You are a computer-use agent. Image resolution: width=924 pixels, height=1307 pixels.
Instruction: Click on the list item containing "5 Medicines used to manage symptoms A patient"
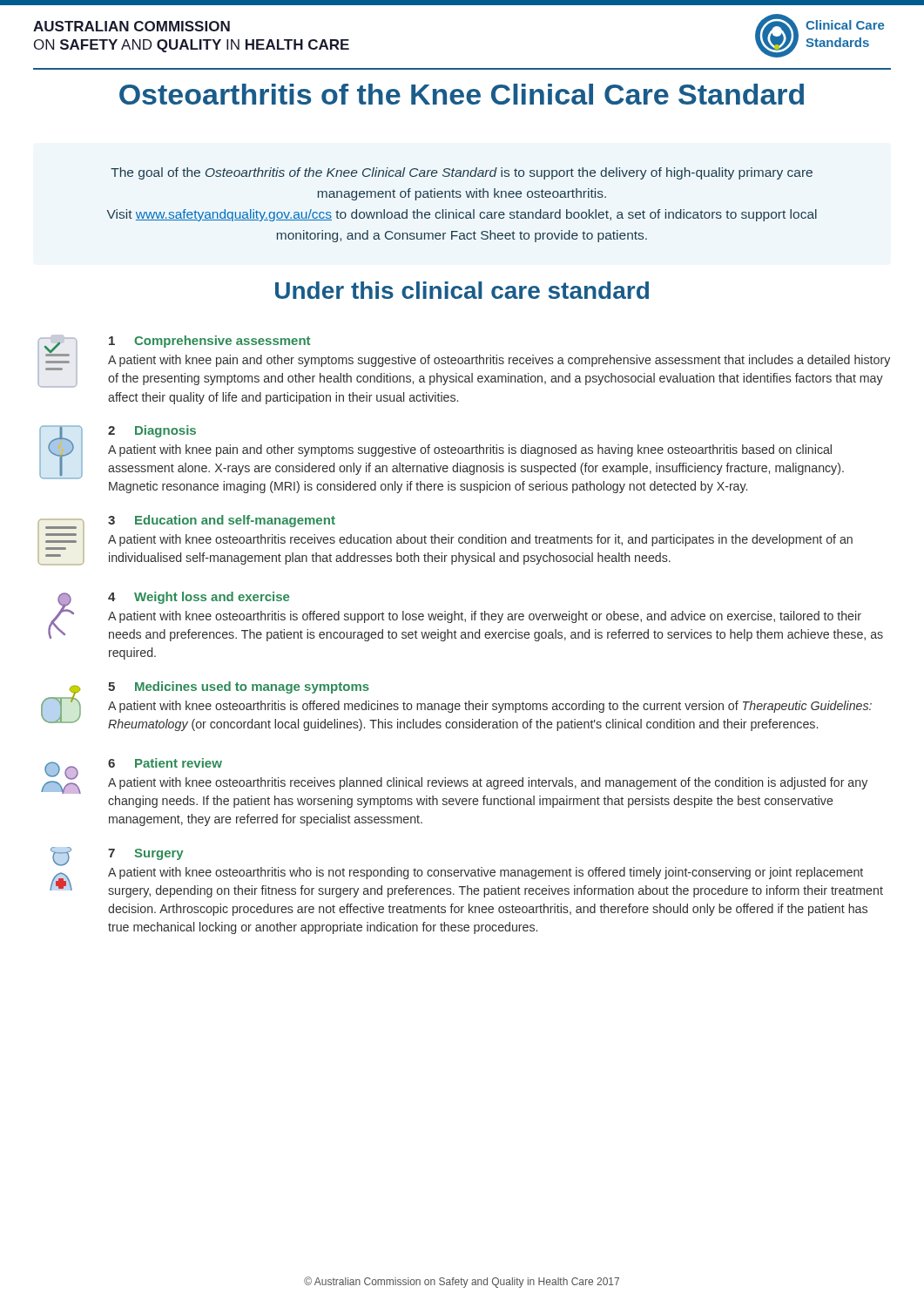462,709
